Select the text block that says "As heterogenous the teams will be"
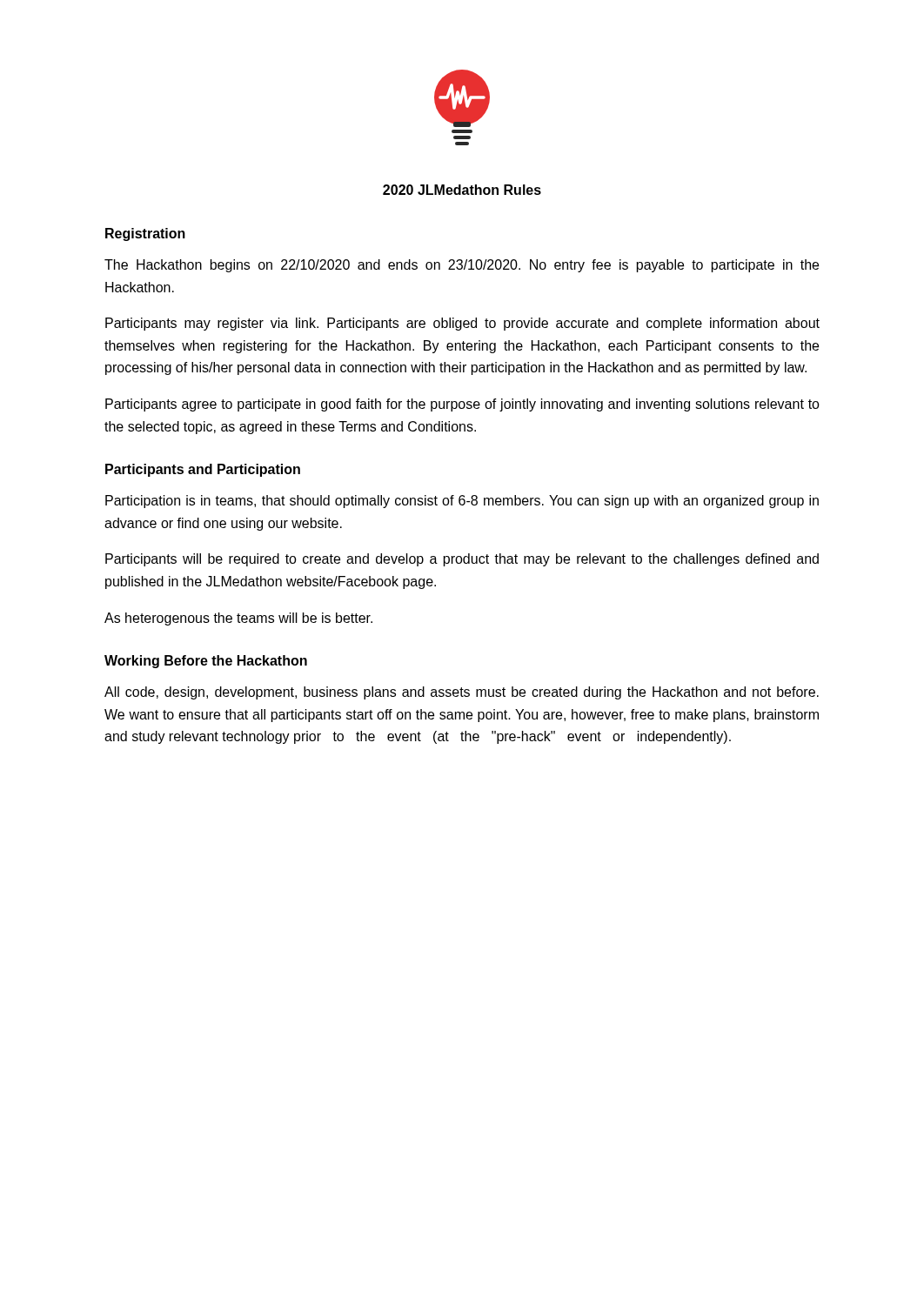 click(x=239, y=618)
